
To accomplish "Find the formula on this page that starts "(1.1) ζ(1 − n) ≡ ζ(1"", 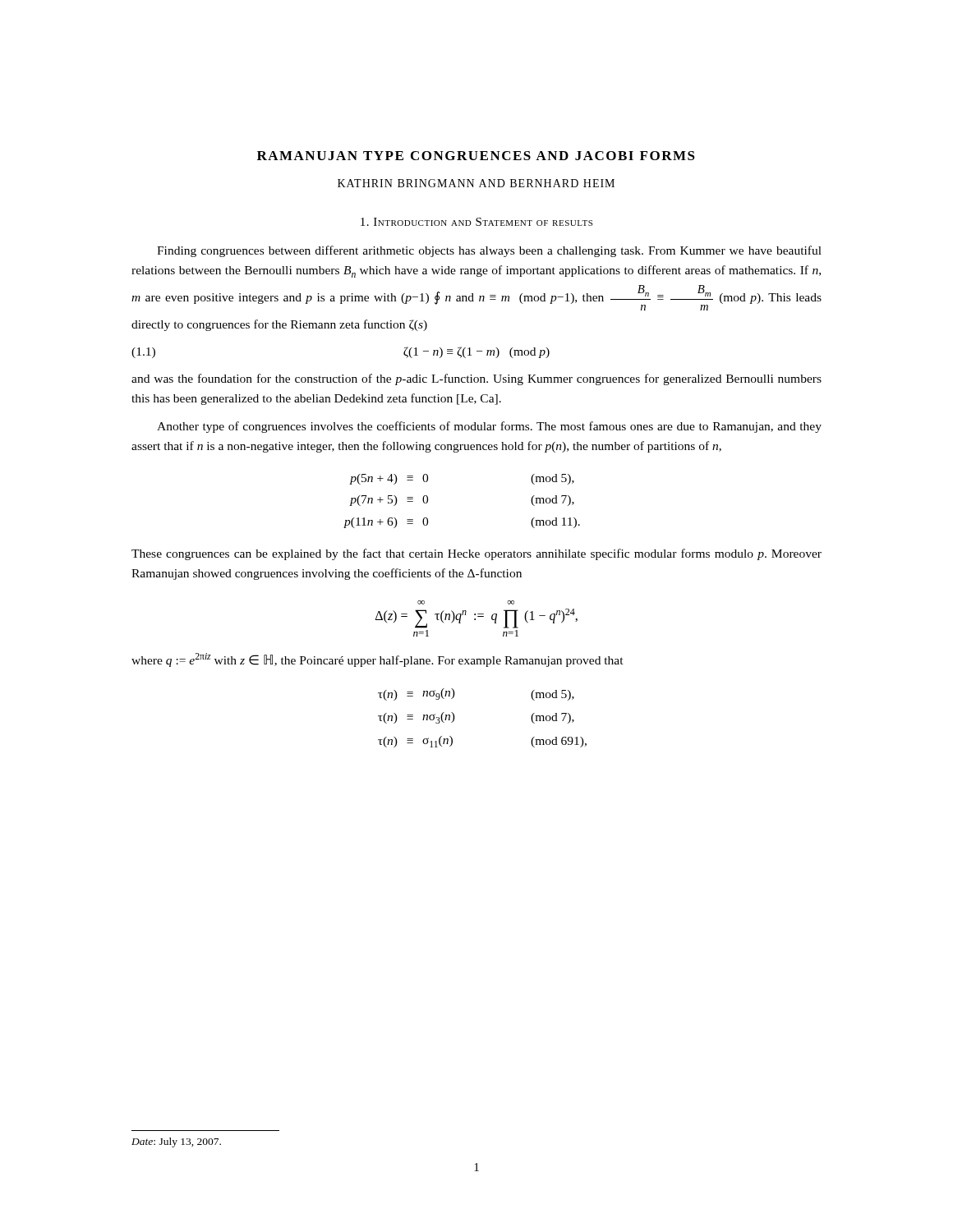I will click(x=138, y=352).
